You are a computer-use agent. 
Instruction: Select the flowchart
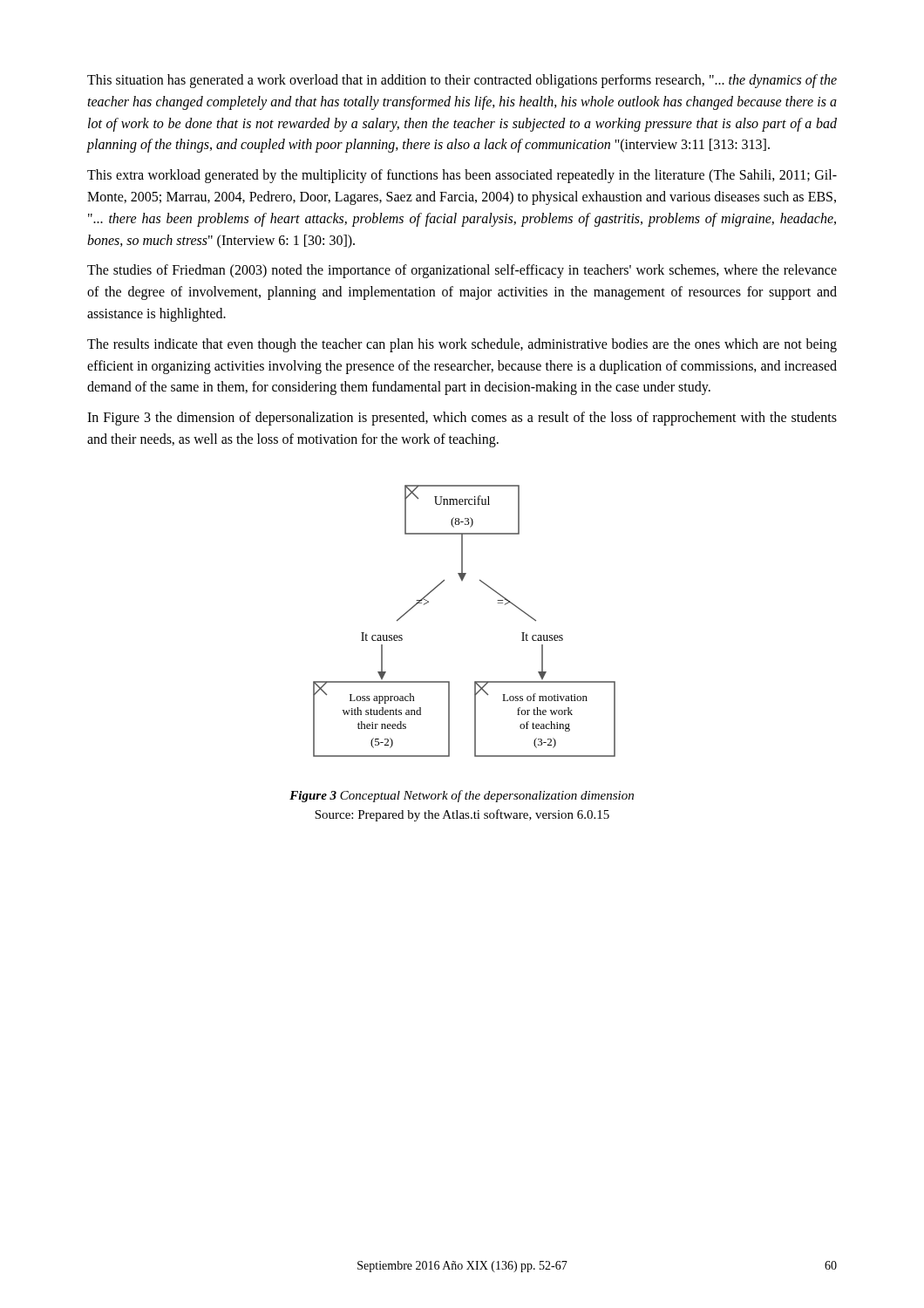(x=462, y=627)
